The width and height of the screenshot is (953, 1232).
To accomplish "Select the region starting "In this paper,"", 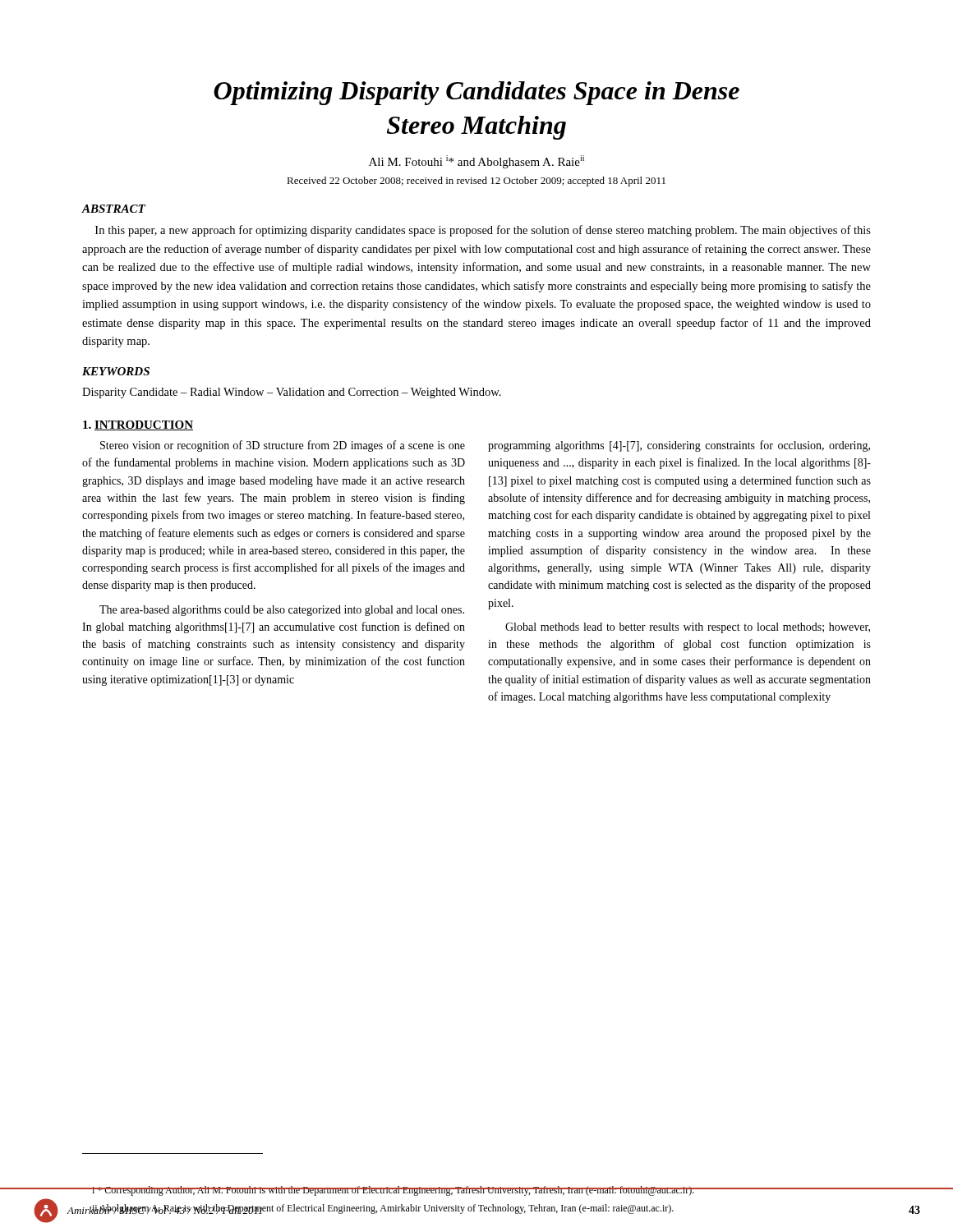I will pos(476,286).
